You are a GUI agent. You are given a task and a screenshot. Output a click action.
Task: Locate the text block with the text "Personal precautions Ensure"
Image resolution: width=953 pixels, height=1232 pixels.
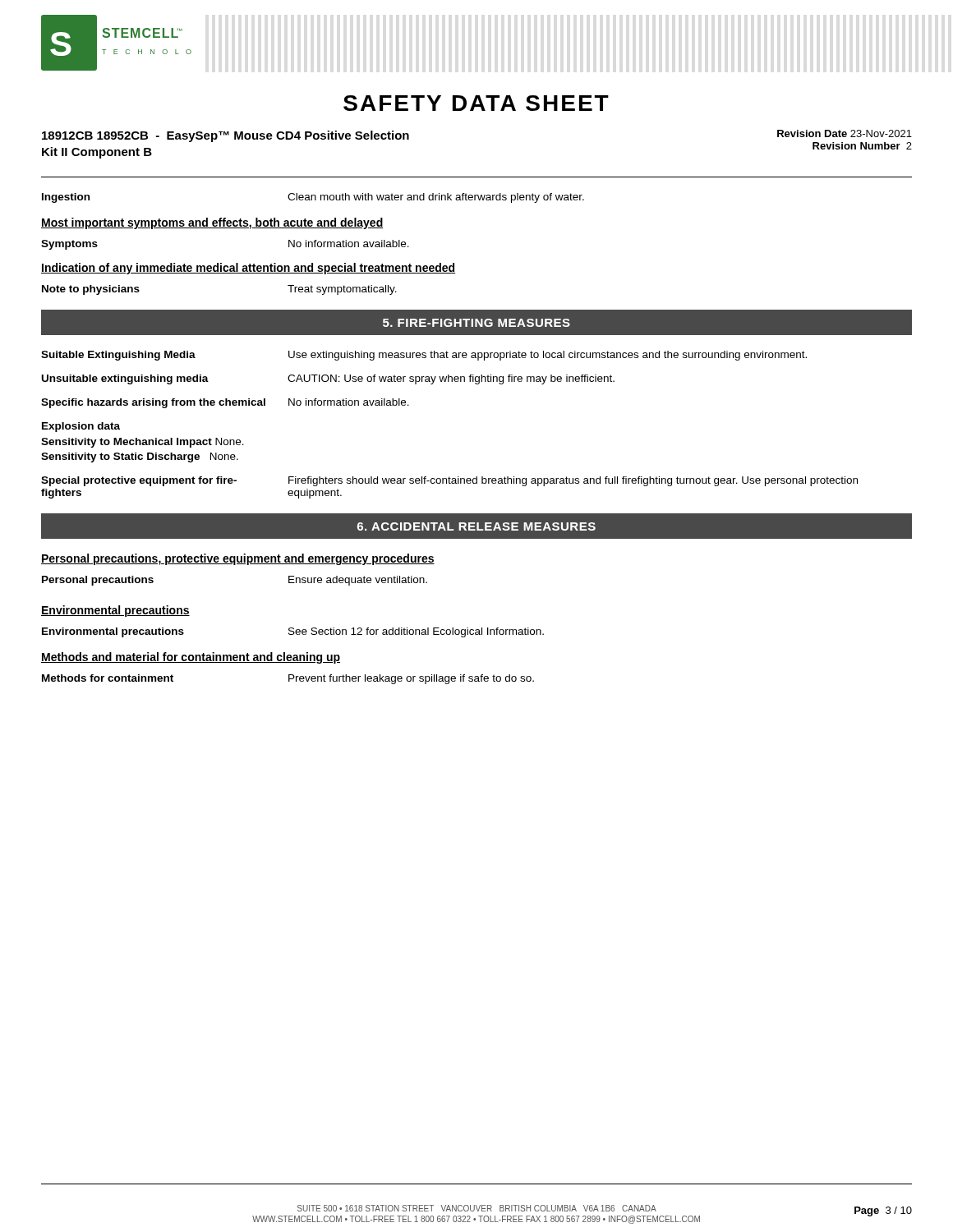tap(93, 580)
